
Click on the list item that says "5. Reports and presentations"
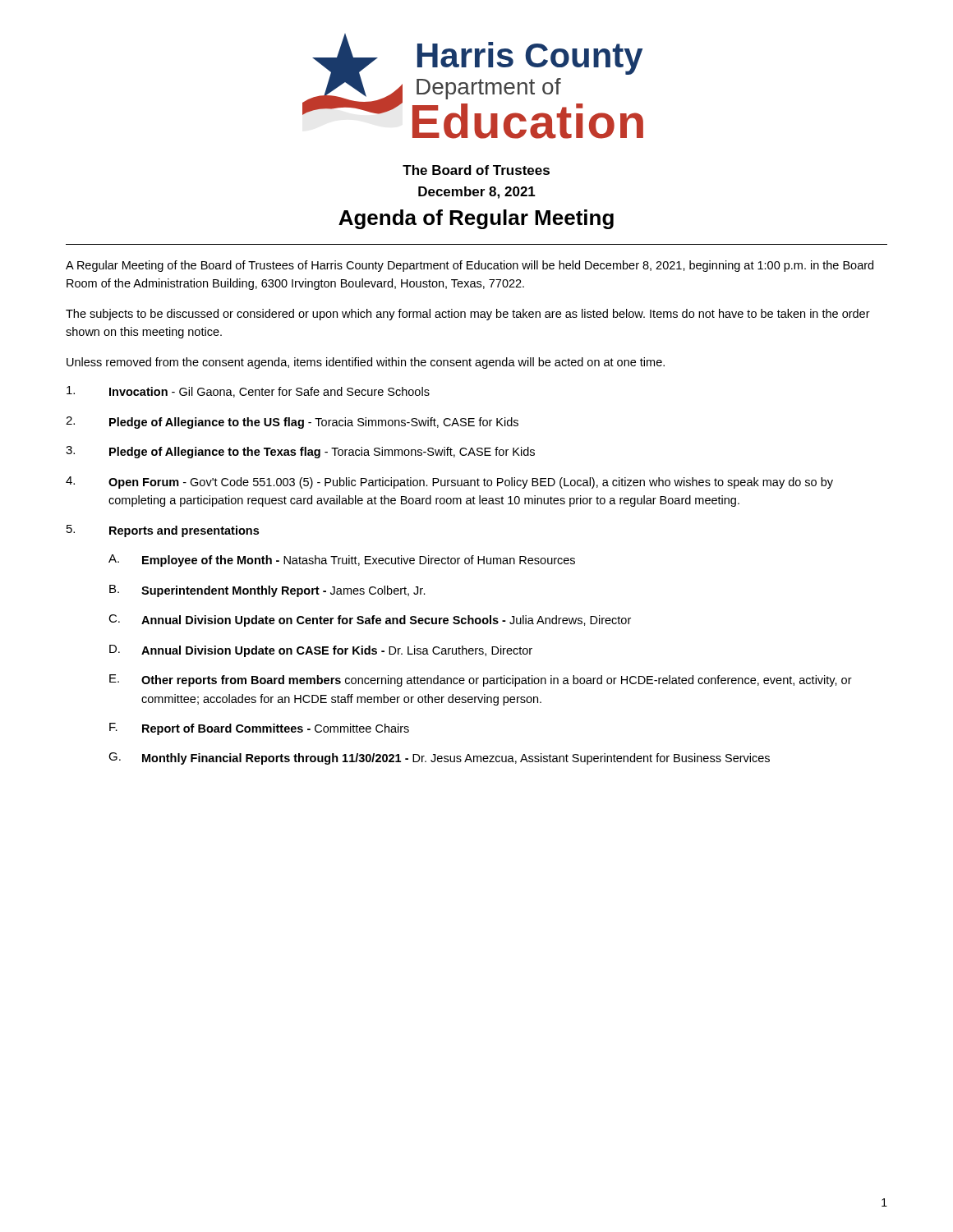click(x=163, y=531)
